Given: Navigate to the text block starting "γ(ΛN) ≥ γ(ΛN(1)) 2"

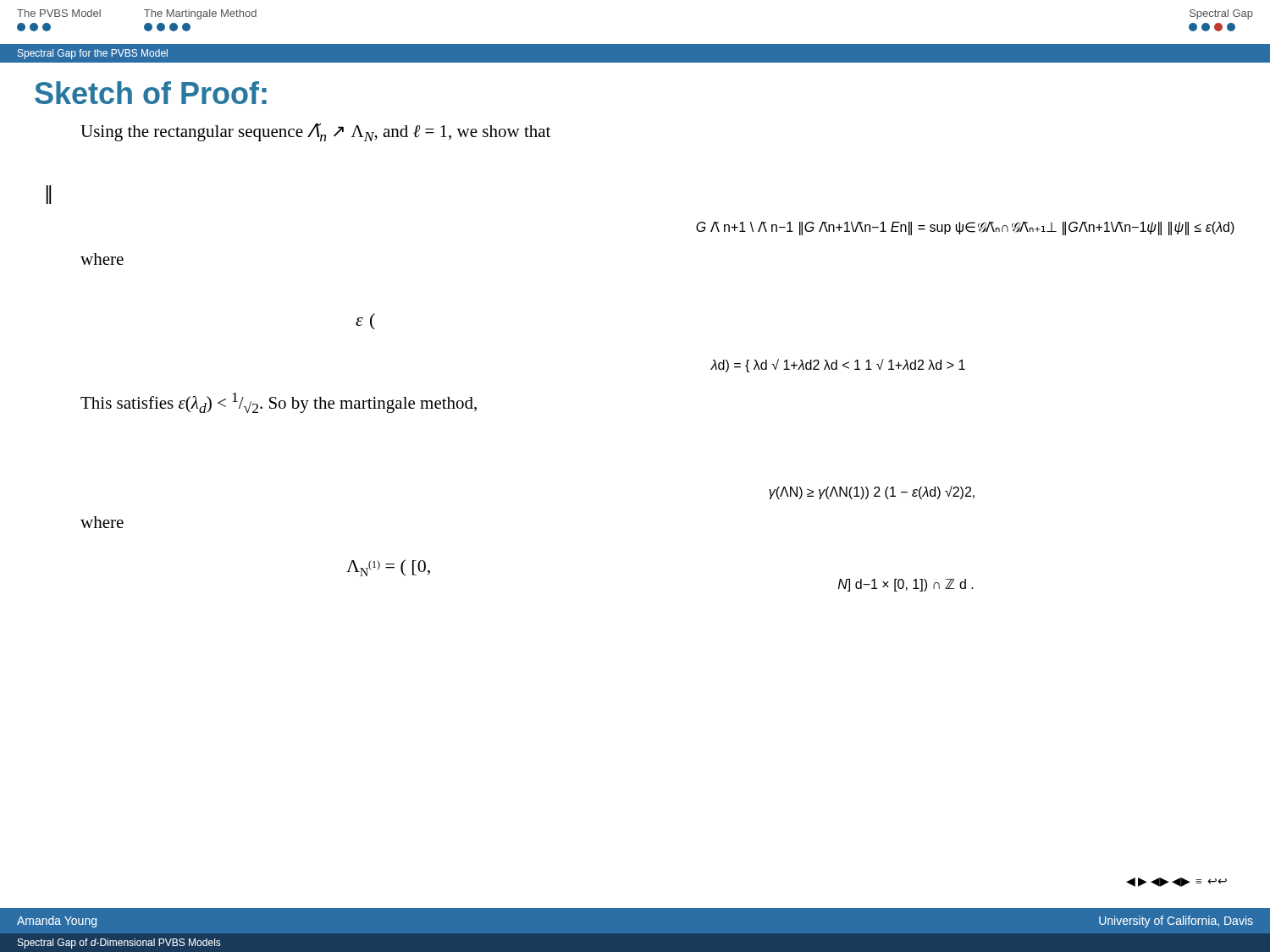Looking at the screenshot, I should pyautogui.click(x=872, y=493).
